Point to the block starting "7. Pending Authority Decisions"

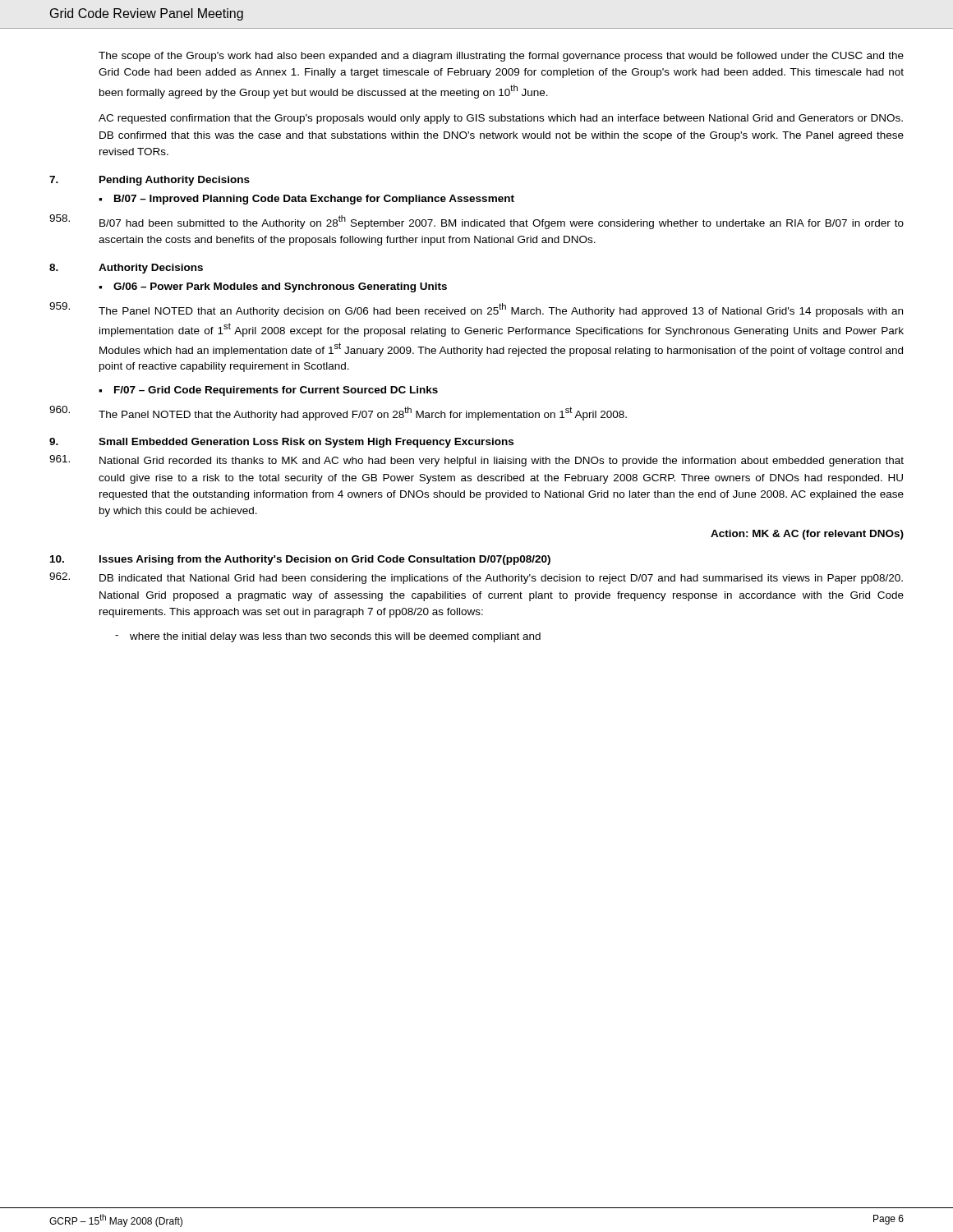click(x=150, y=180)
